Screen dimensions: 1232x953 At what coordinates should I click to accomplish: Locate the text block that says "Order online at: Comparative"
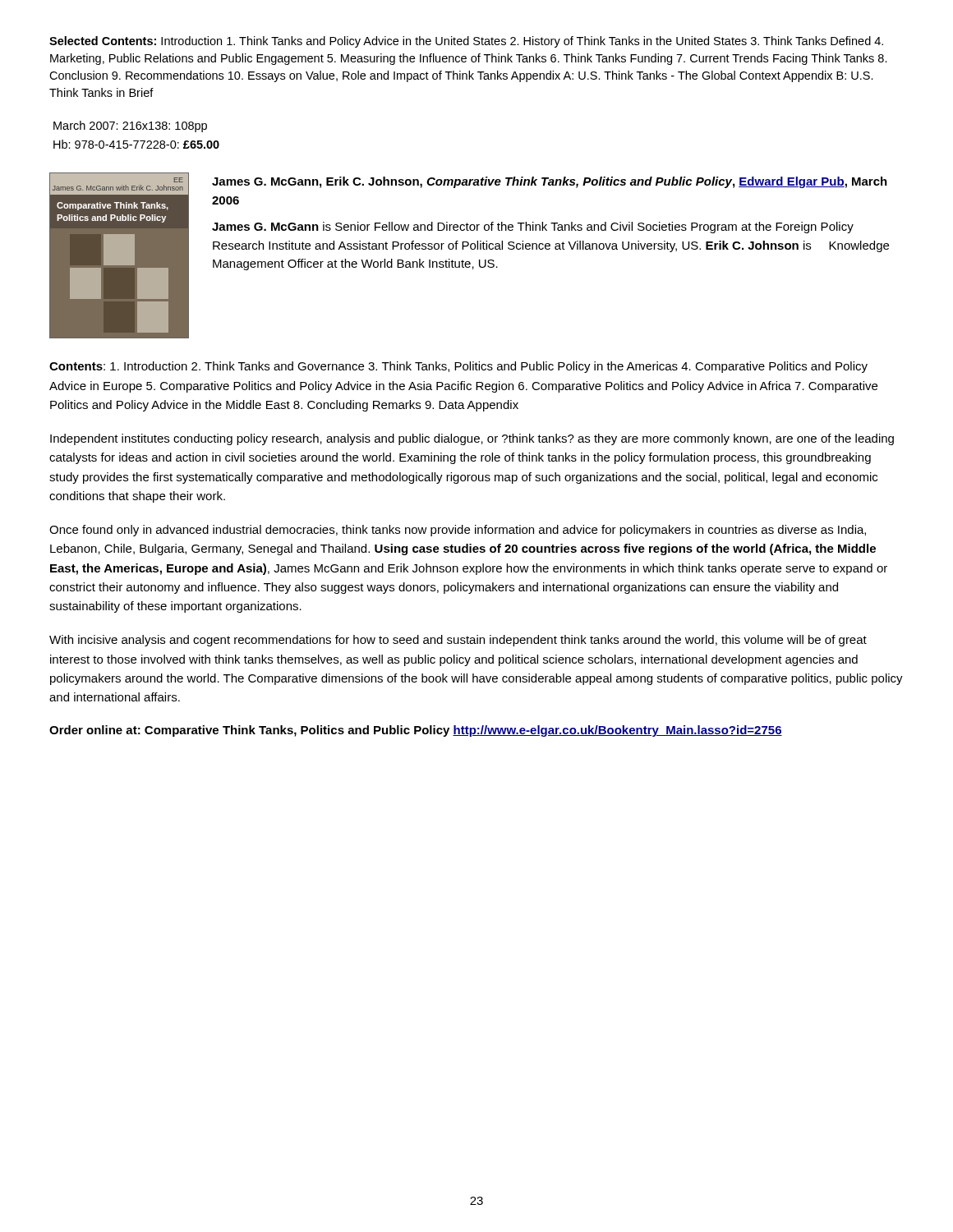(415, 730)
